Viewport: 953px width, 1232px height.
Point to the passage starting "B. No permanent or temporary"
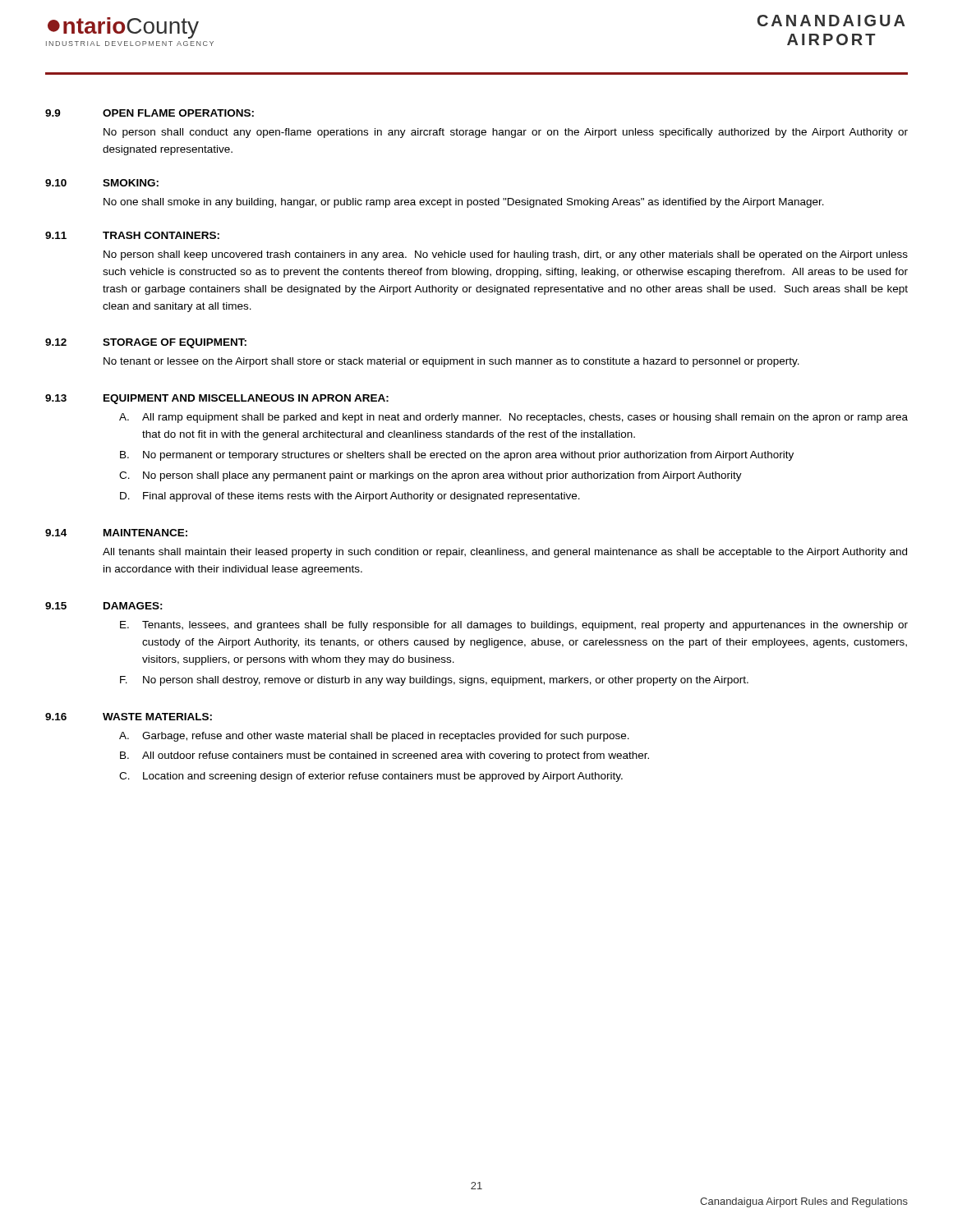pyautogui.click(x=513, y=456)
